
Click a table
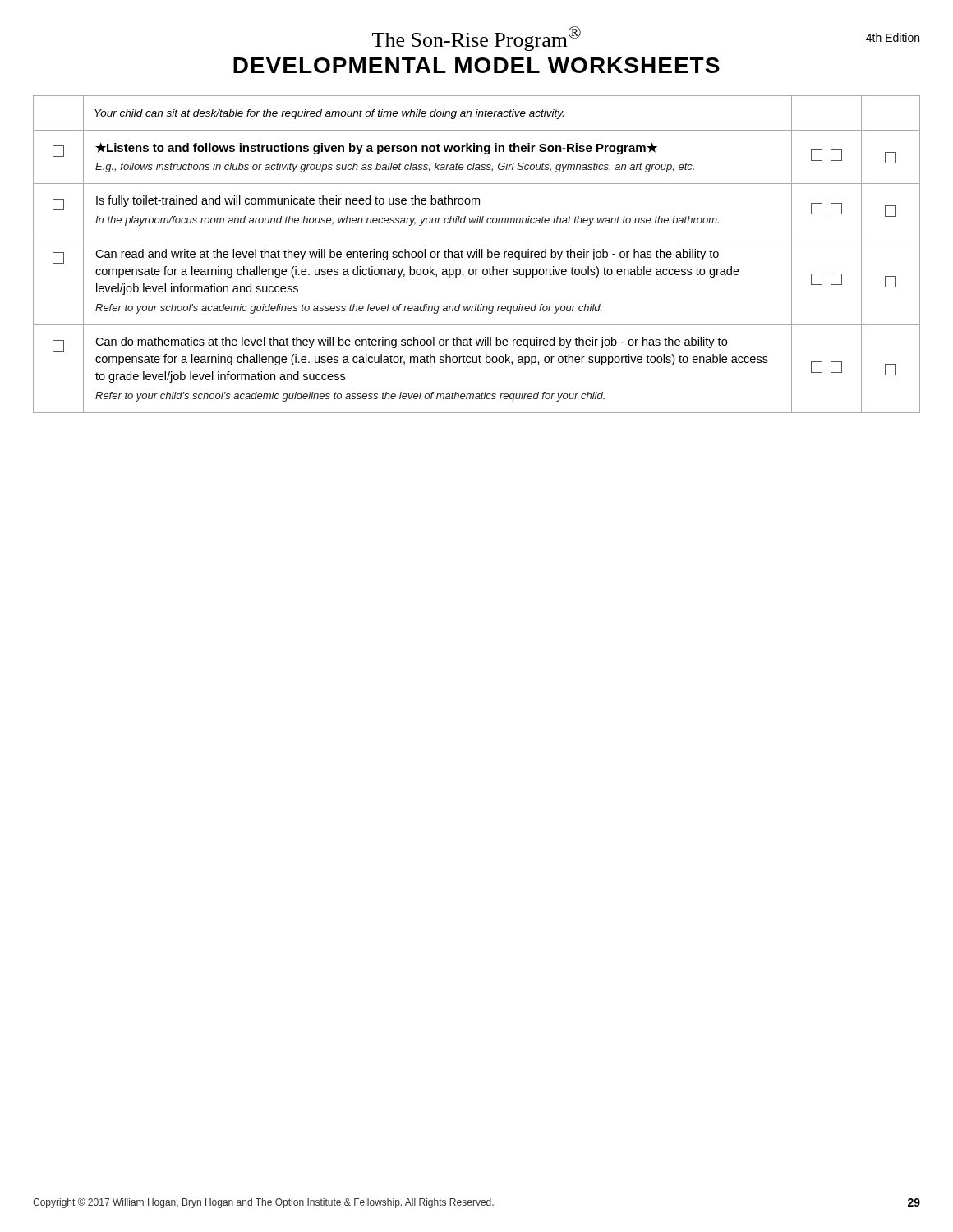476,254
